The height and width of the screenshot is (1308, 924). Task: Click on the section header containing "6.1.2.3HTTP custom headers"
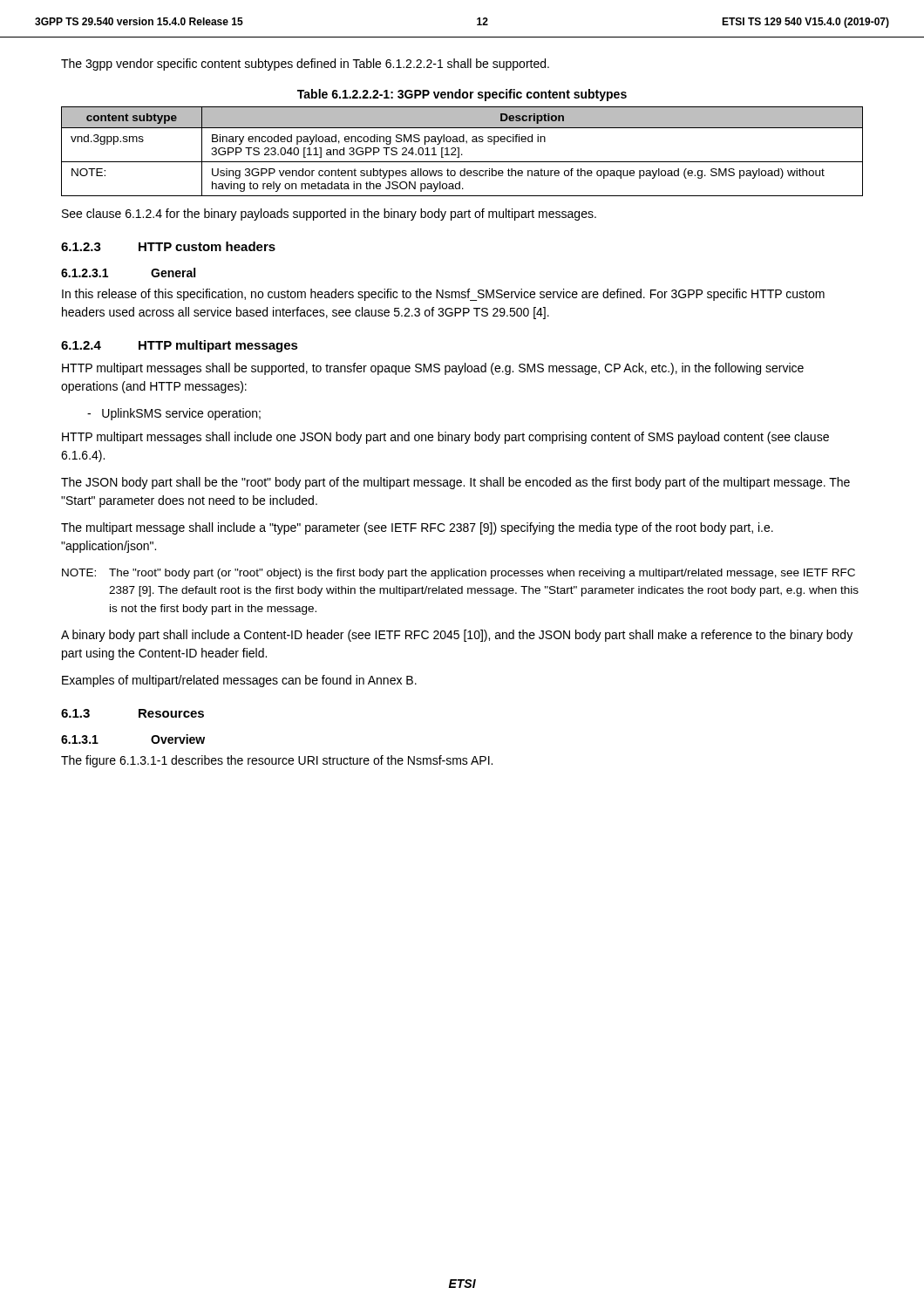[x=168, y=246]
